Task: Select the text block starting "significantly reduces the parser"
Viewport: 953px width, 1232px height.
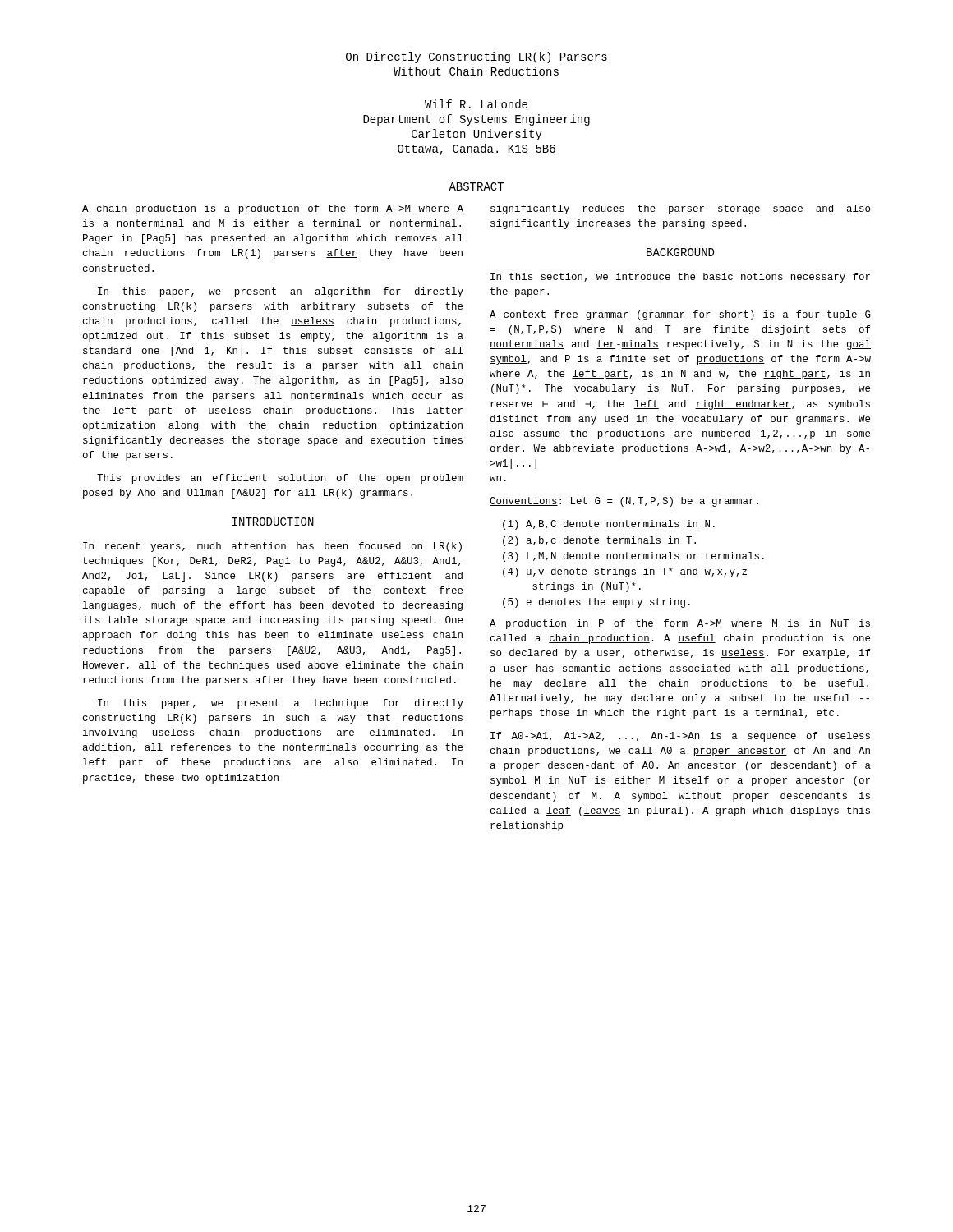Action: pyautogui.click(x=680, y=217)
